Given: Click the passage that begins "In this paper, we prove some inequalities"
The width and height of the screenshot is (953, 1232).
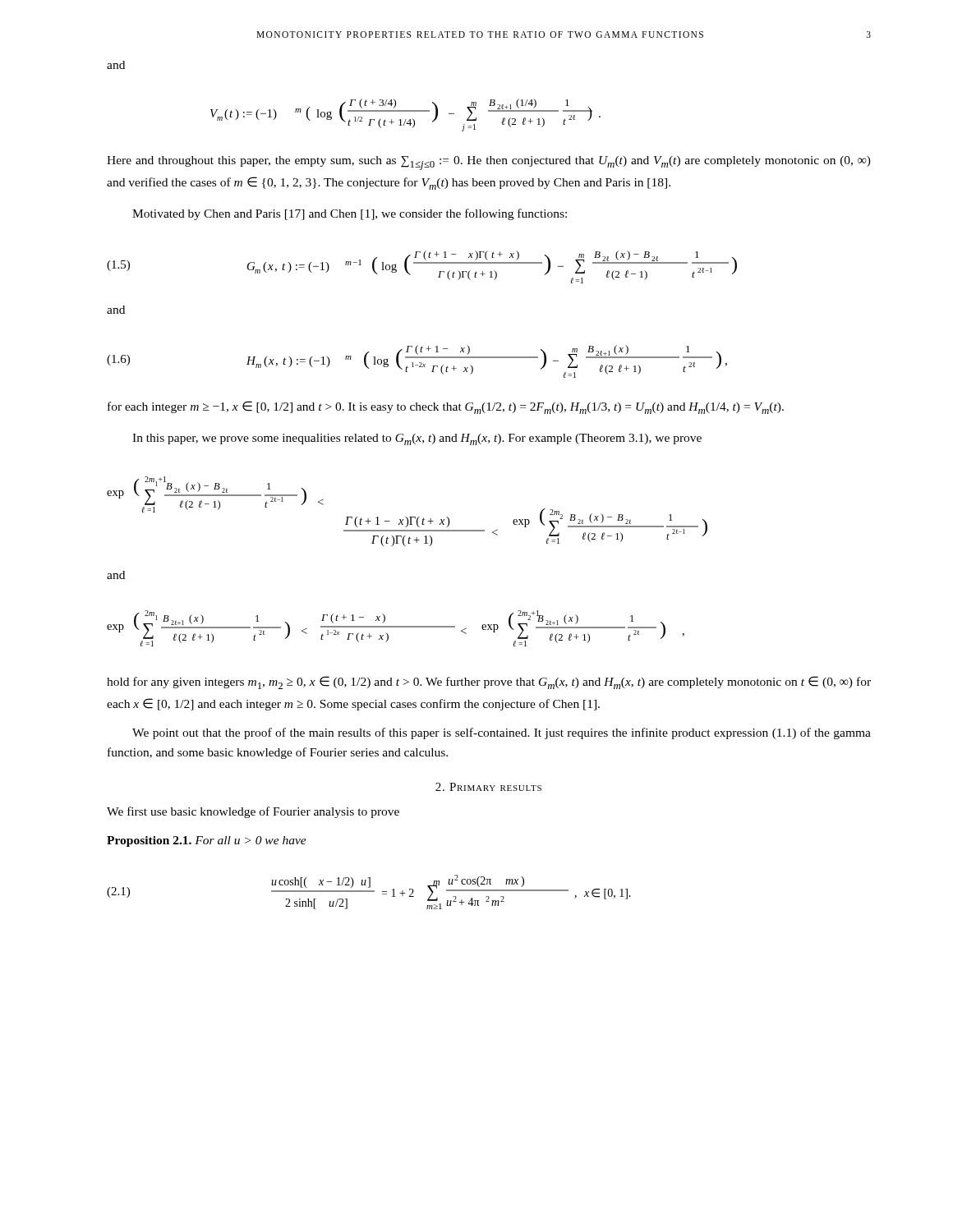Looking at the screenshot, I should tap(417, 439).
